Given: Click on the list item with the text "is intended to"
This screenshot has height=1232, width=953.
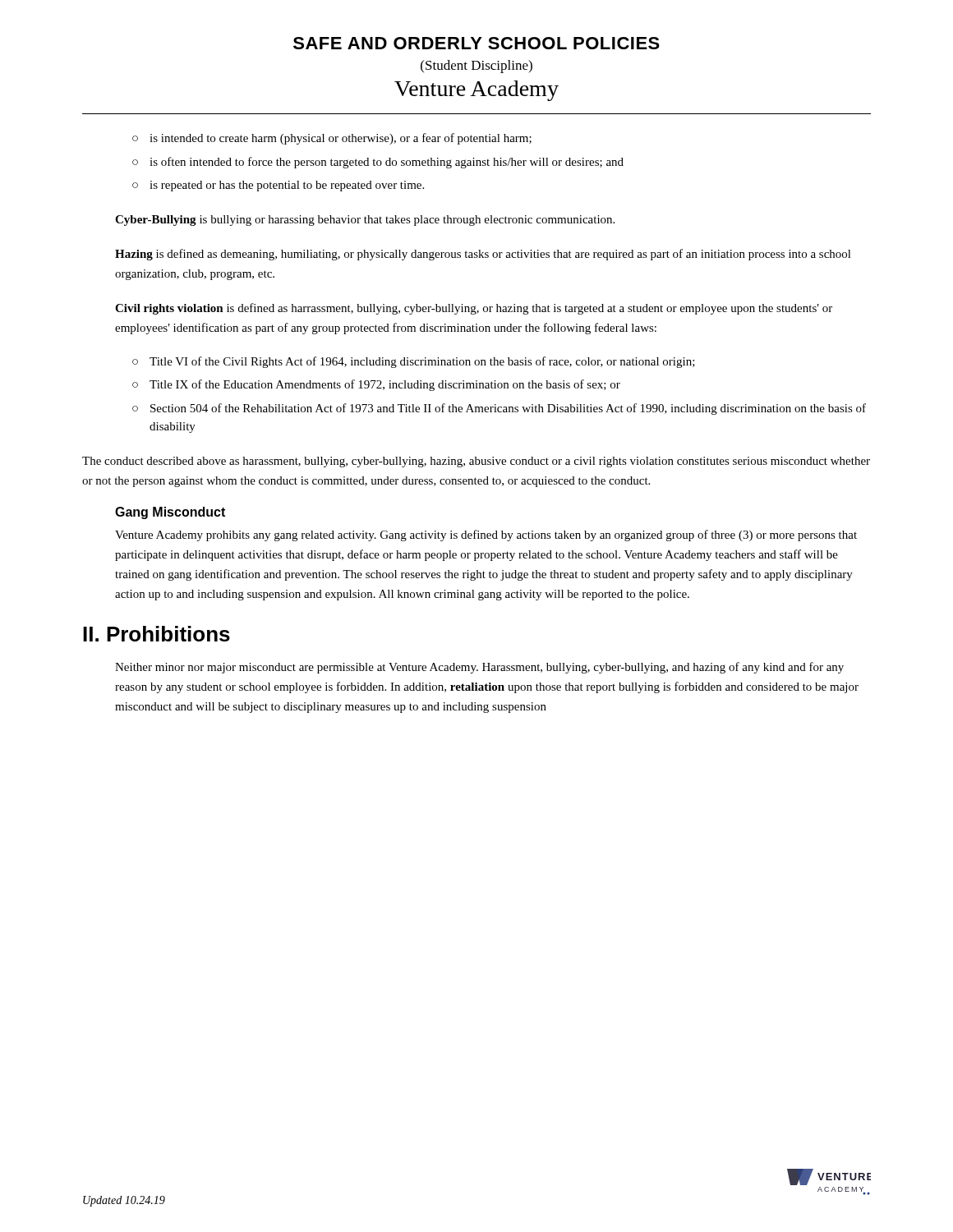Looking at the screenshot, I should click(x=341, y=138).
